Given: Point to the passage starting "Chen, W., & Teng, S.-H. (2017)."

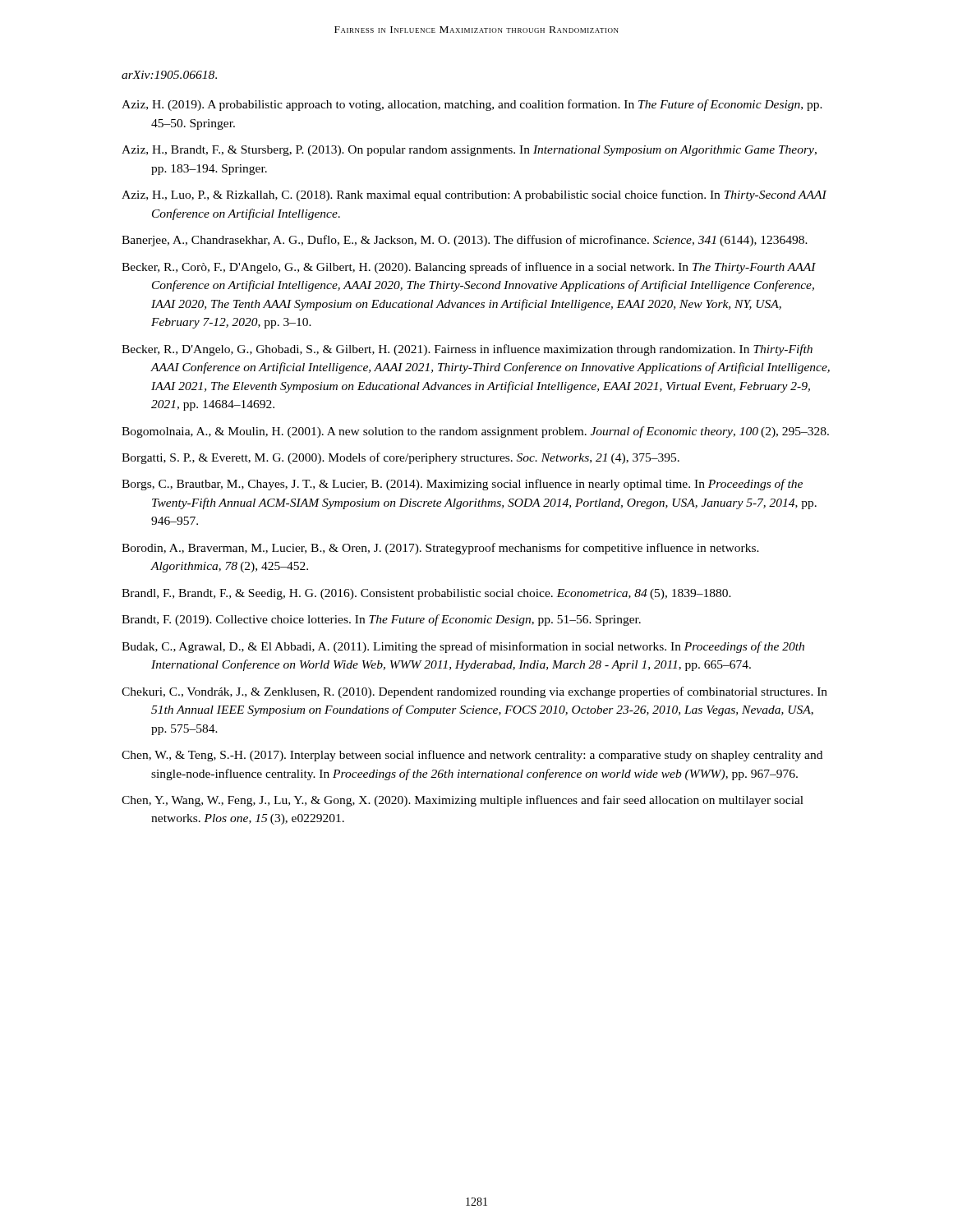Looking at the screenshot, I should (472, 764).
